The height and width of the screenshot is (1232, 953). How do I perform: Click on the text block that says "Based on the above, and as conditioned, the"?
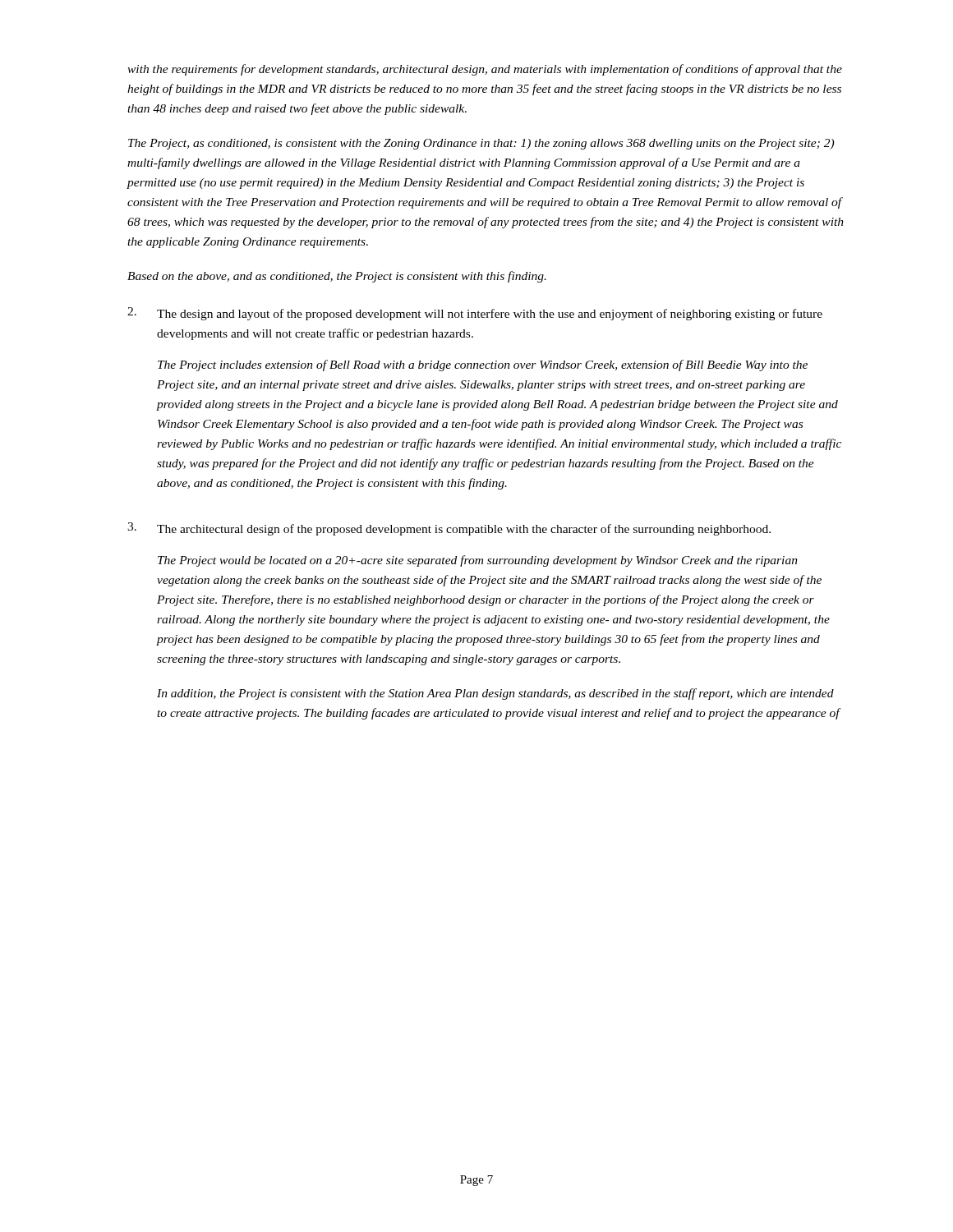[337, 276]
